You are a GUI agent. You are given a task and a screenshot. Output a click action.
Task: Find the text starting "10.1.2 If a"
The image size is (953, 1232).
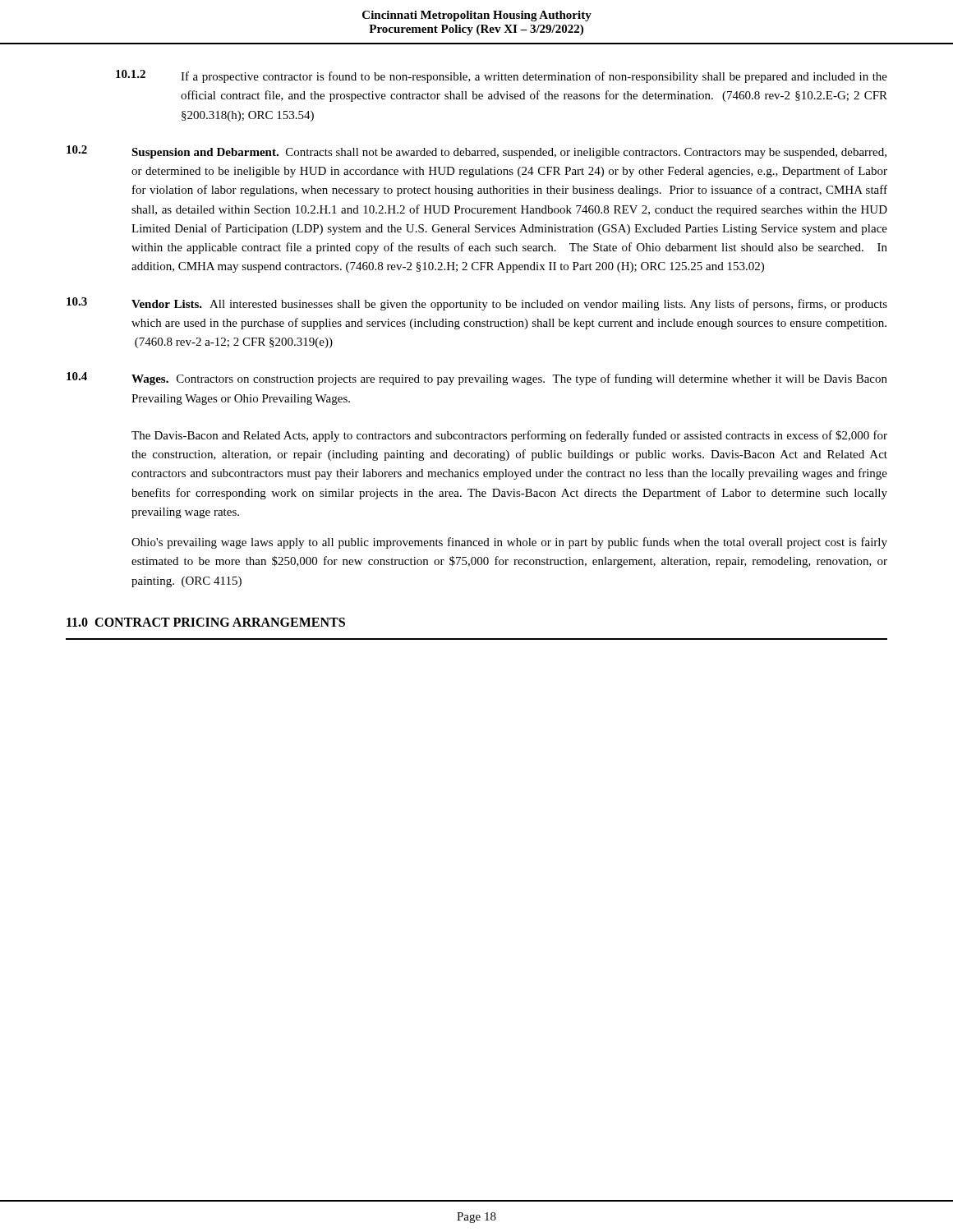pos(501,96)
